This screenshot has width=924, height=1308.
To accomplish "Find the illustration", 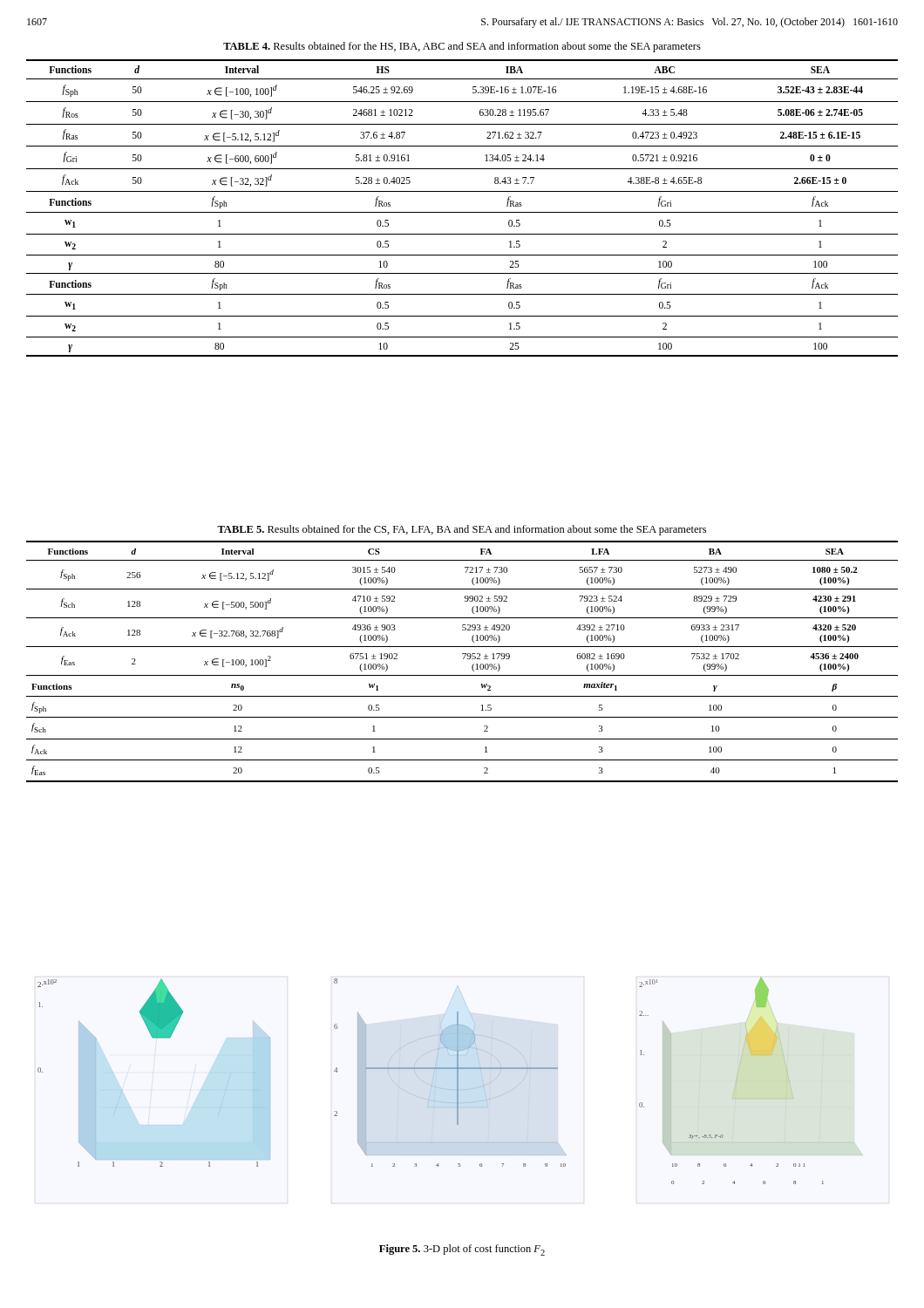I will [462, 1107].
